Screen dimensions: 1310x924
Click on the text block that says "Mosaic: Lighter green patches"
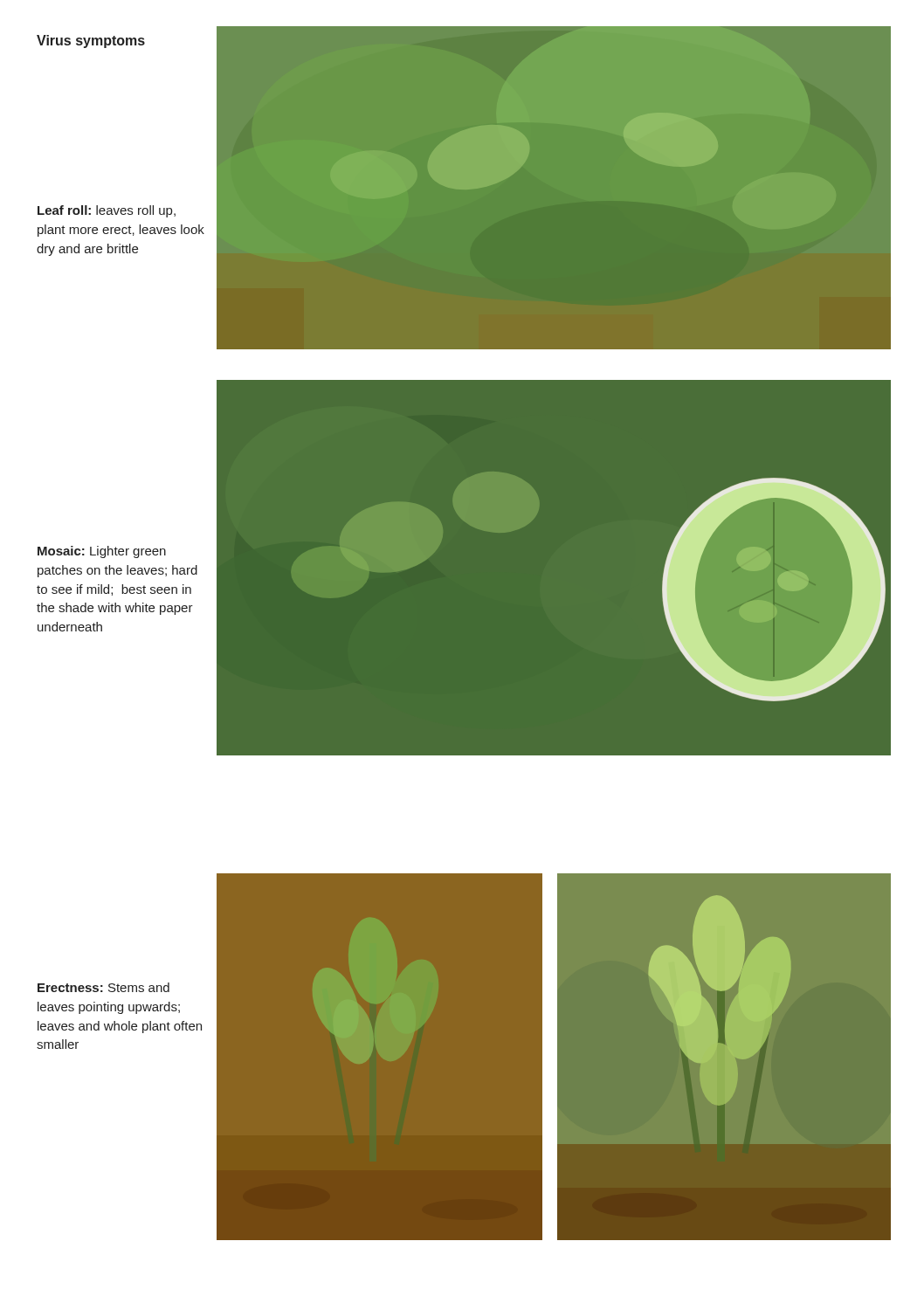(117, 589)
